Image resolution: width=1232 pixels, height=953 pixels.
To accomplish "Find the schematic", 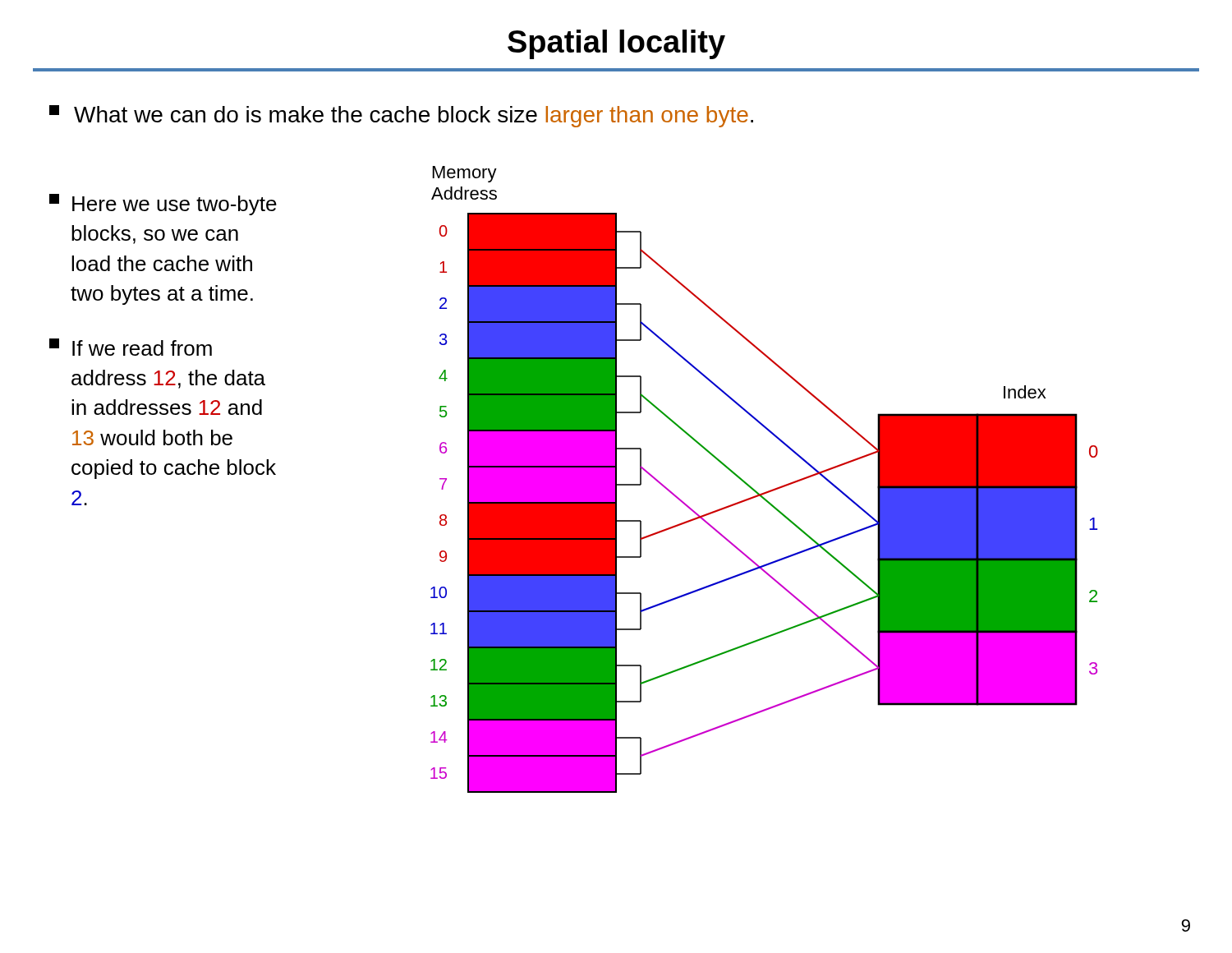I will [x=739, y=497].
